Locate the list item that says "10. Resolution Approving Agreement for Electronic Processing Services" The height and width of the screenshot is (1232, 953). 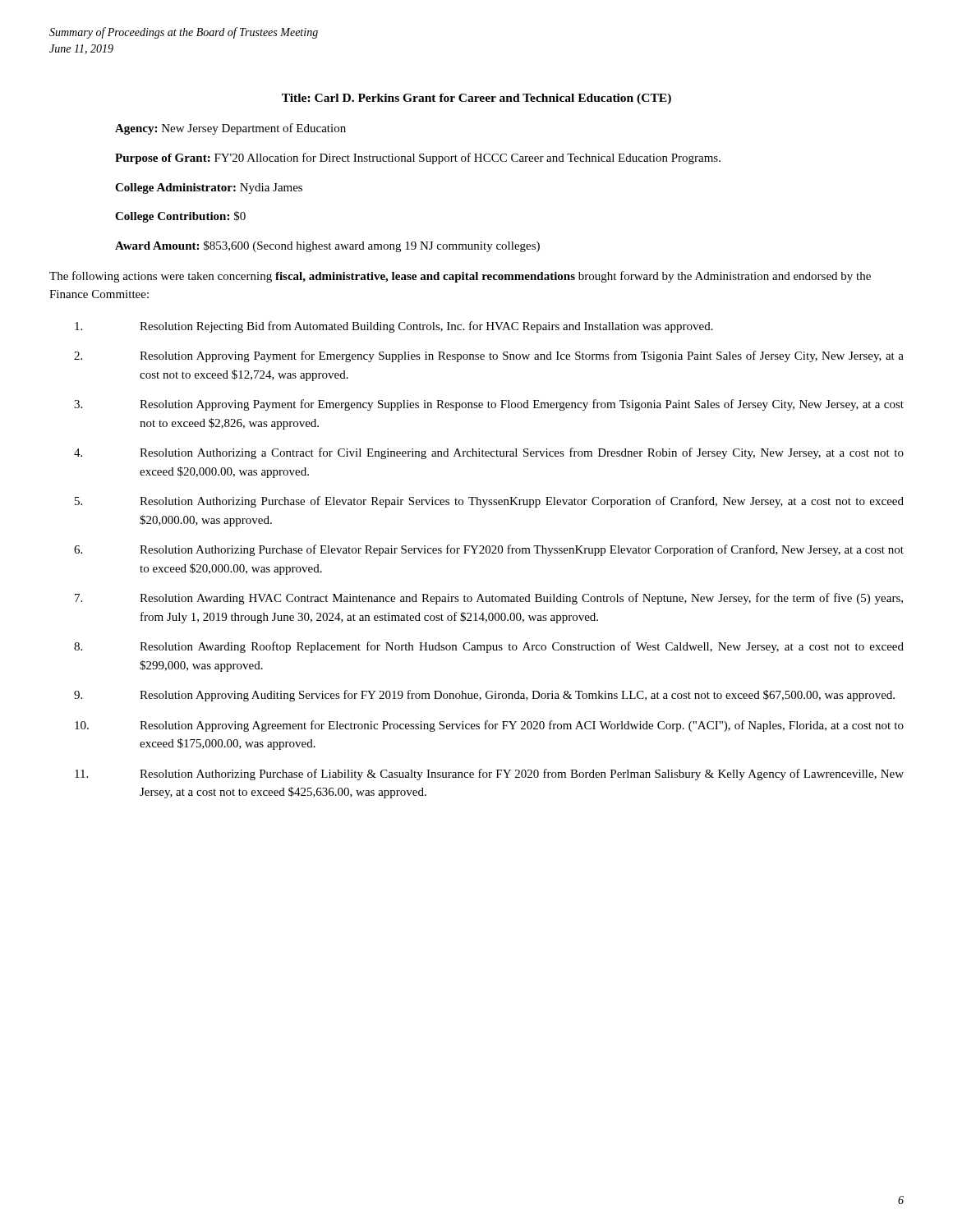476,735
